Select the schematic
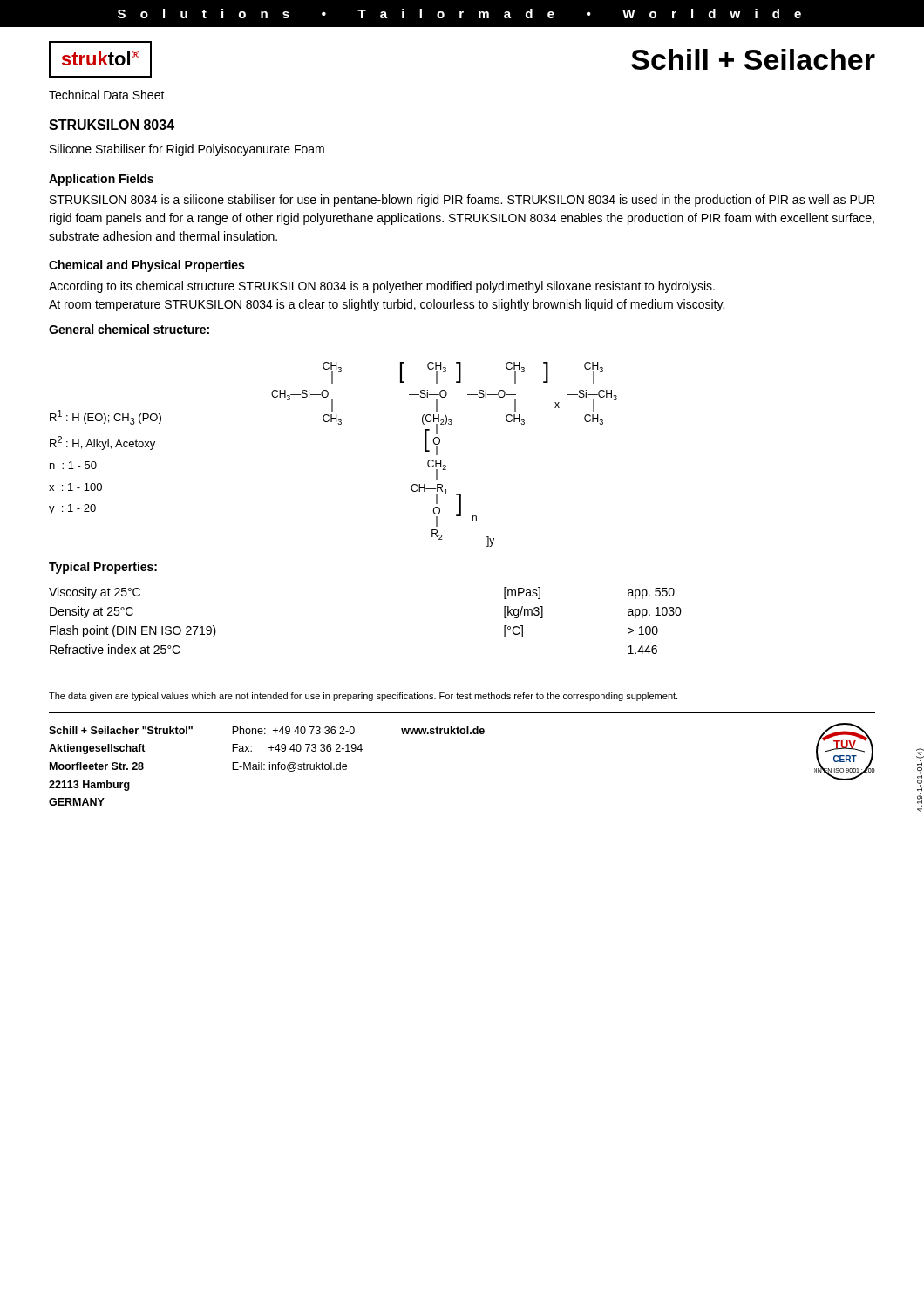 pyautogui.click(x=462, y=446)
